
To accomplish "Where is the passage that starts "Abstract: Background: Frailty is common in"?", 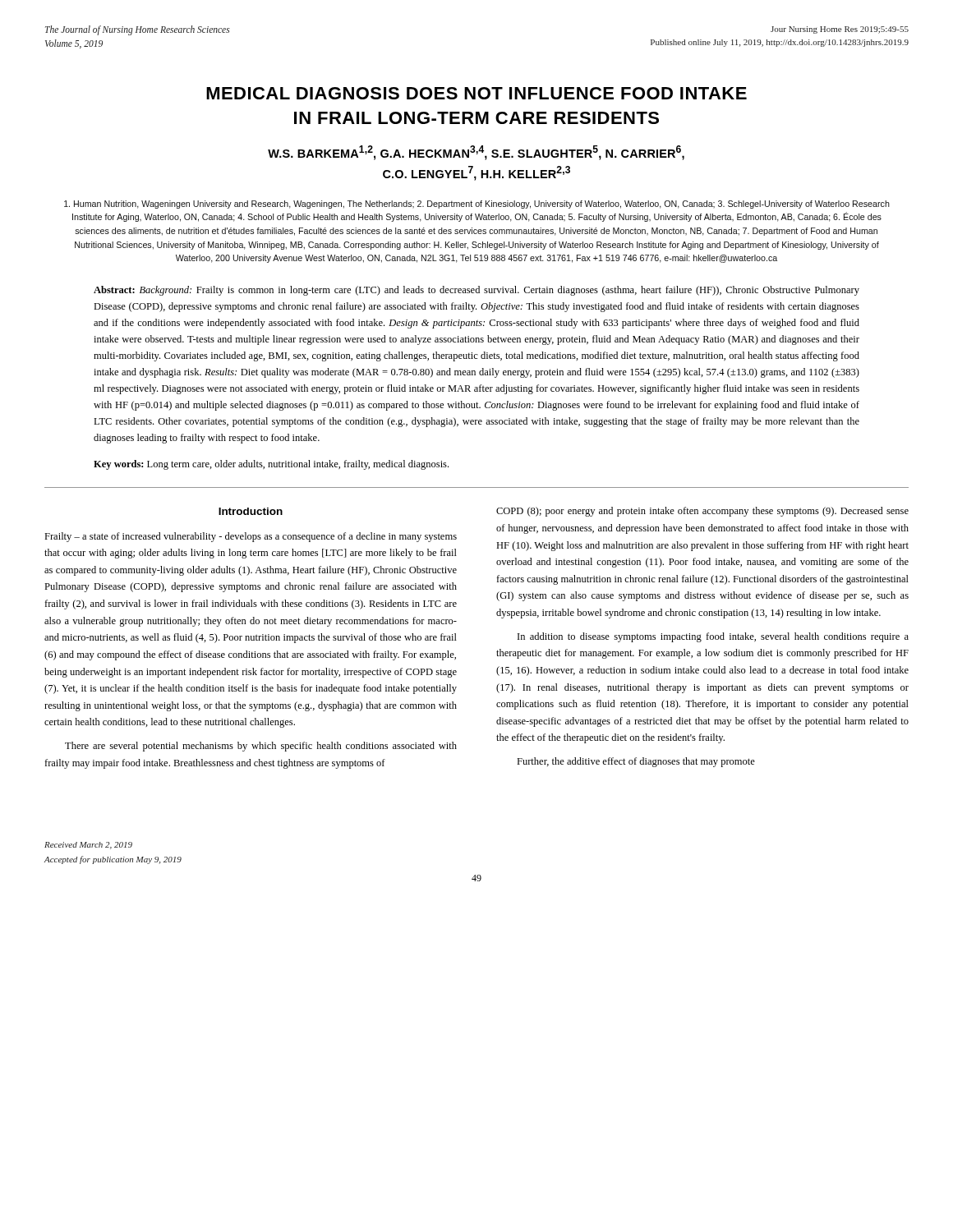I will tap(476, 364).
